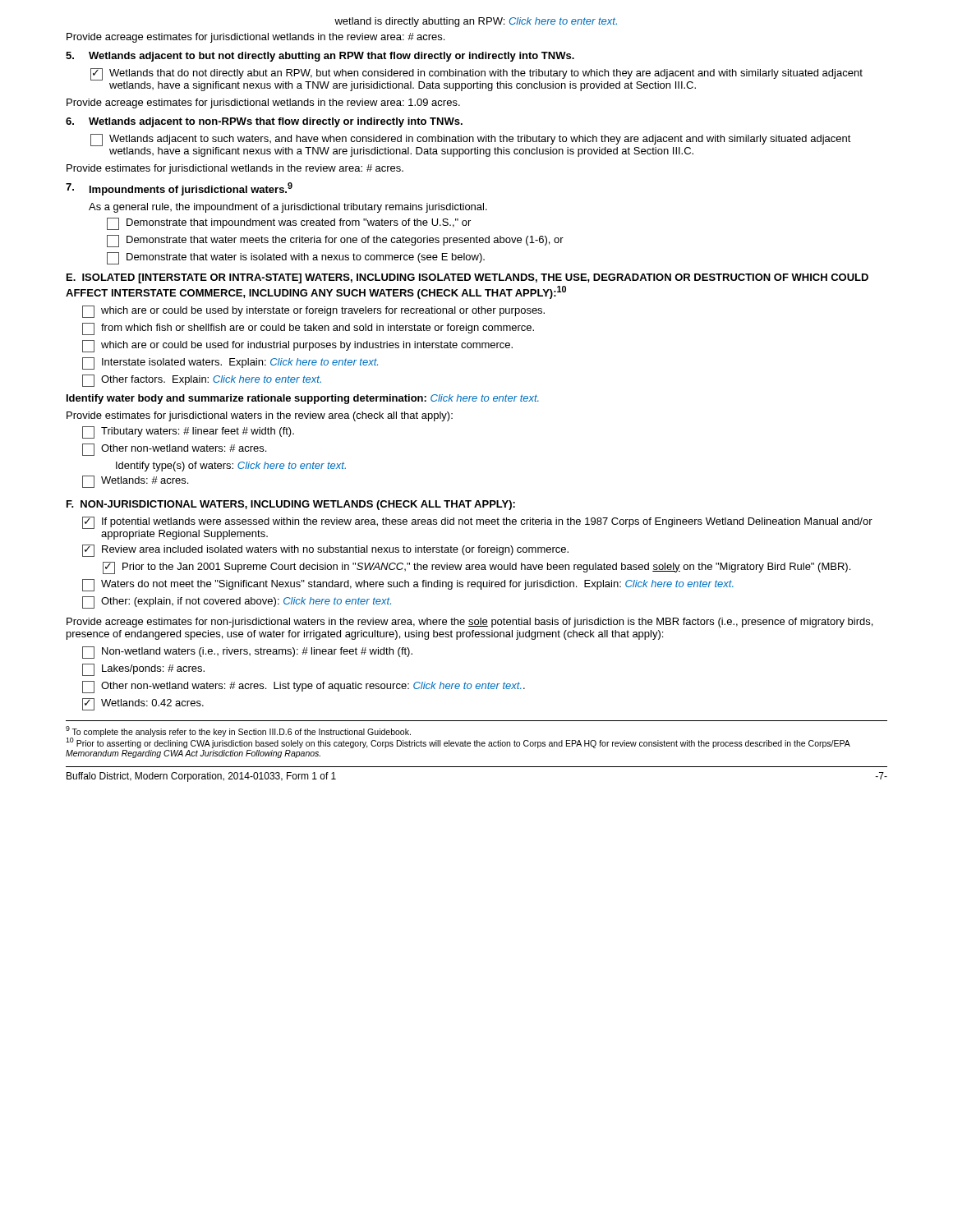Find "Wetlands: 0.42 acres." on this page
953x1232 pixels.
click(143, 704)
